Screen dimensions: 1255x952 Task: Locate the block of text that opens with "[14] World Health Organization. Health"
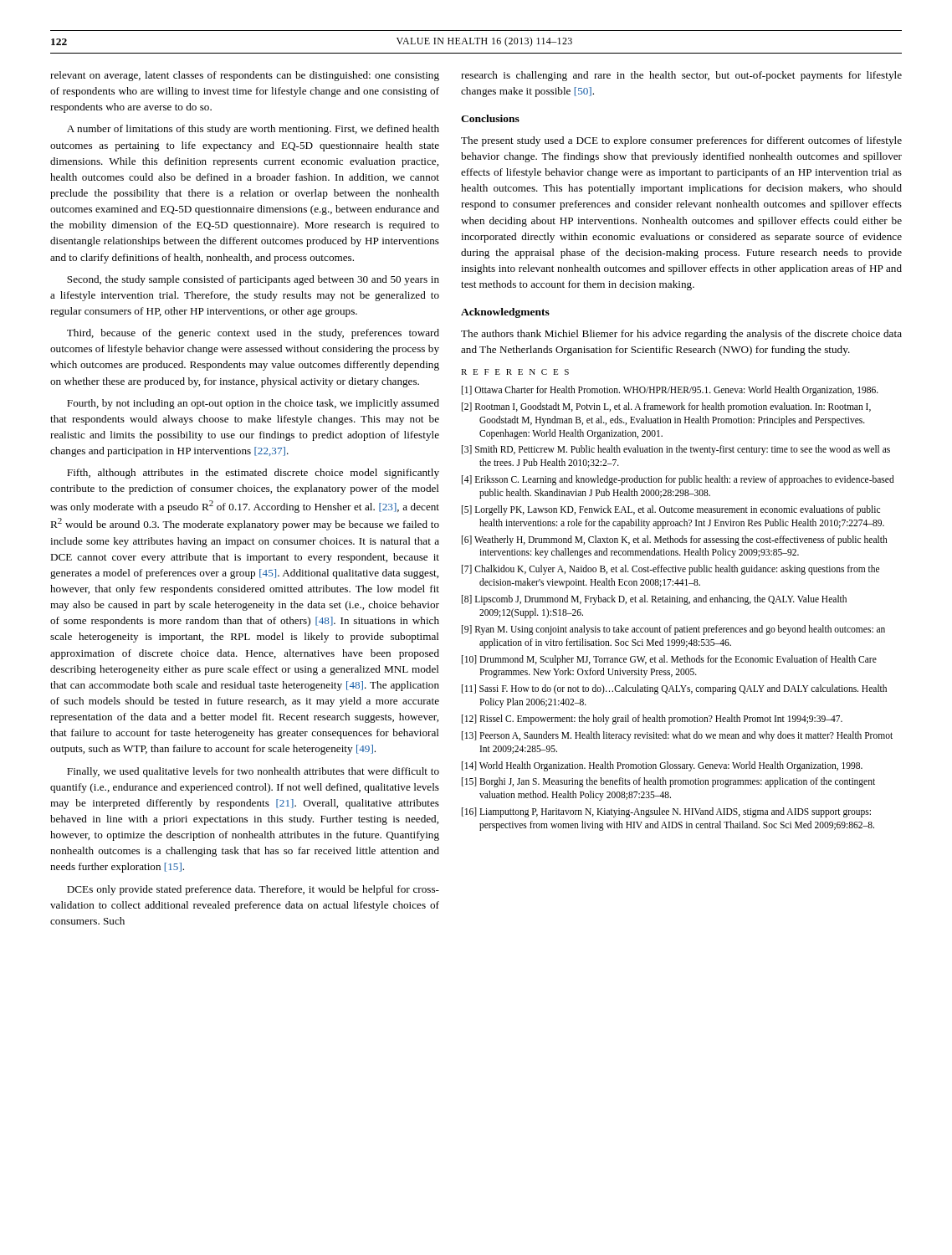click(x=662, y=765)
